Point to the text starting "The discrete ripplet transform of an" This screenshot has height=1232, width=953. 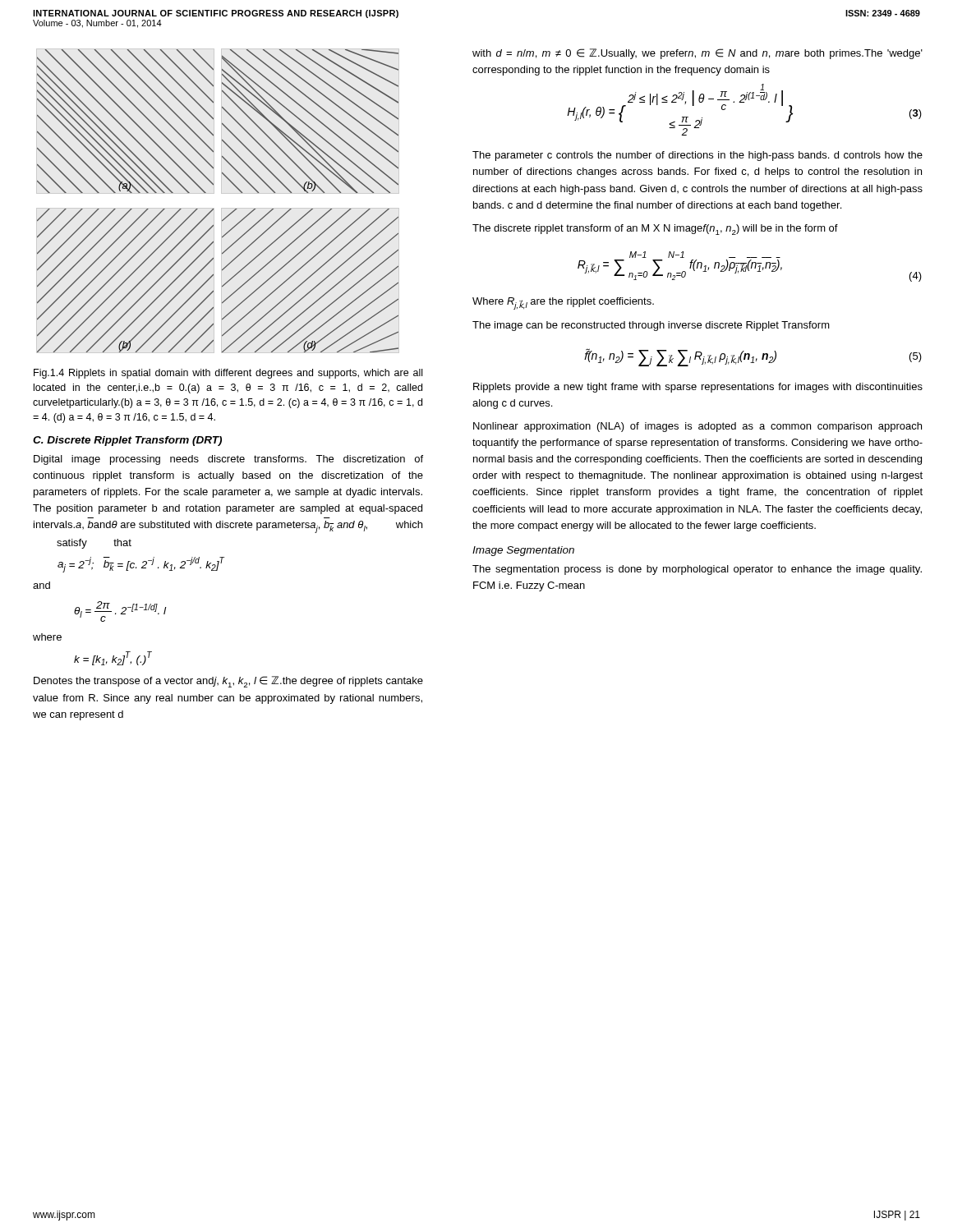pyautogui.click(x=655, y=229)
